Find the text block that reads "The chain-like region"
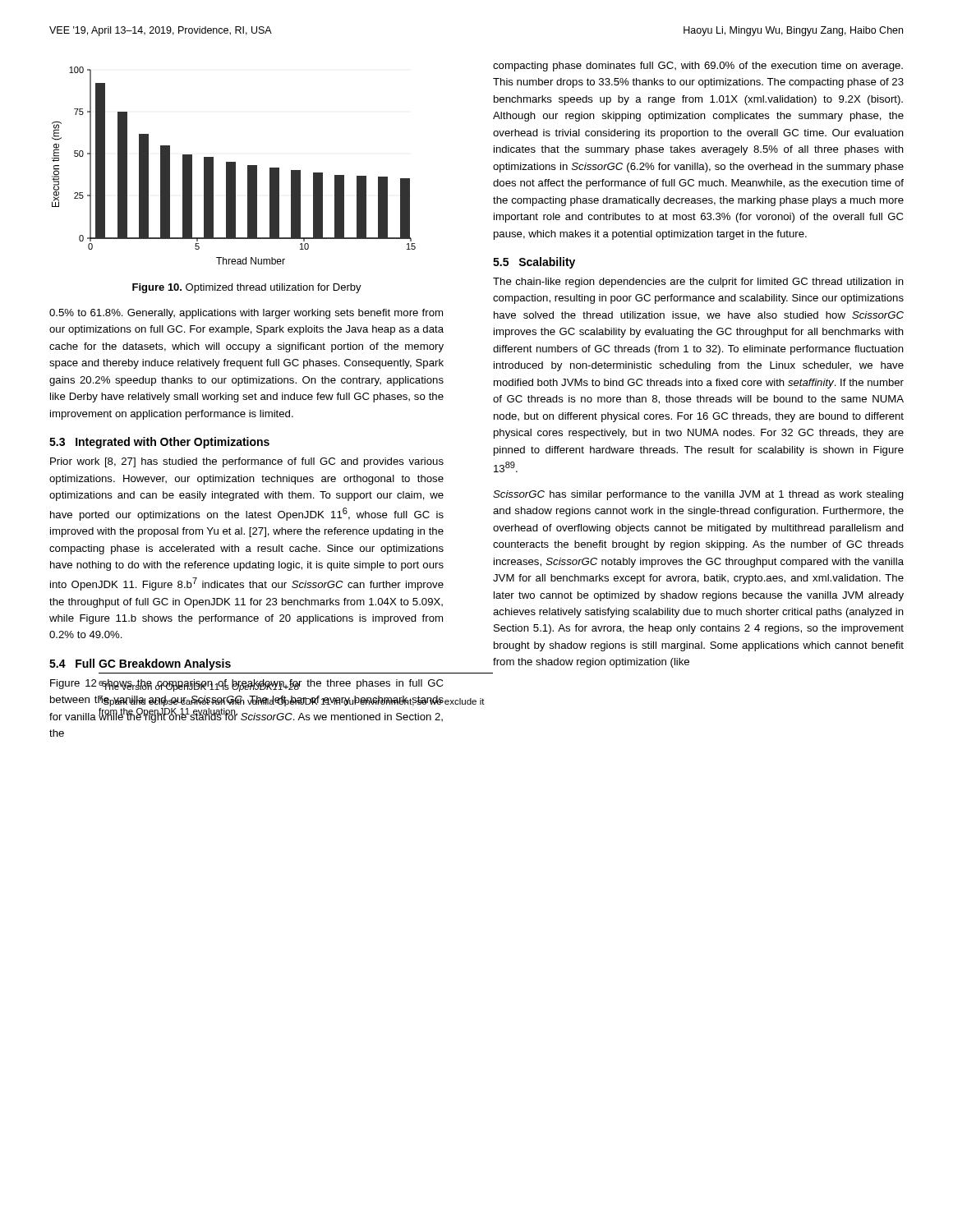953x1232 pixels. click(x=698, y=375)
